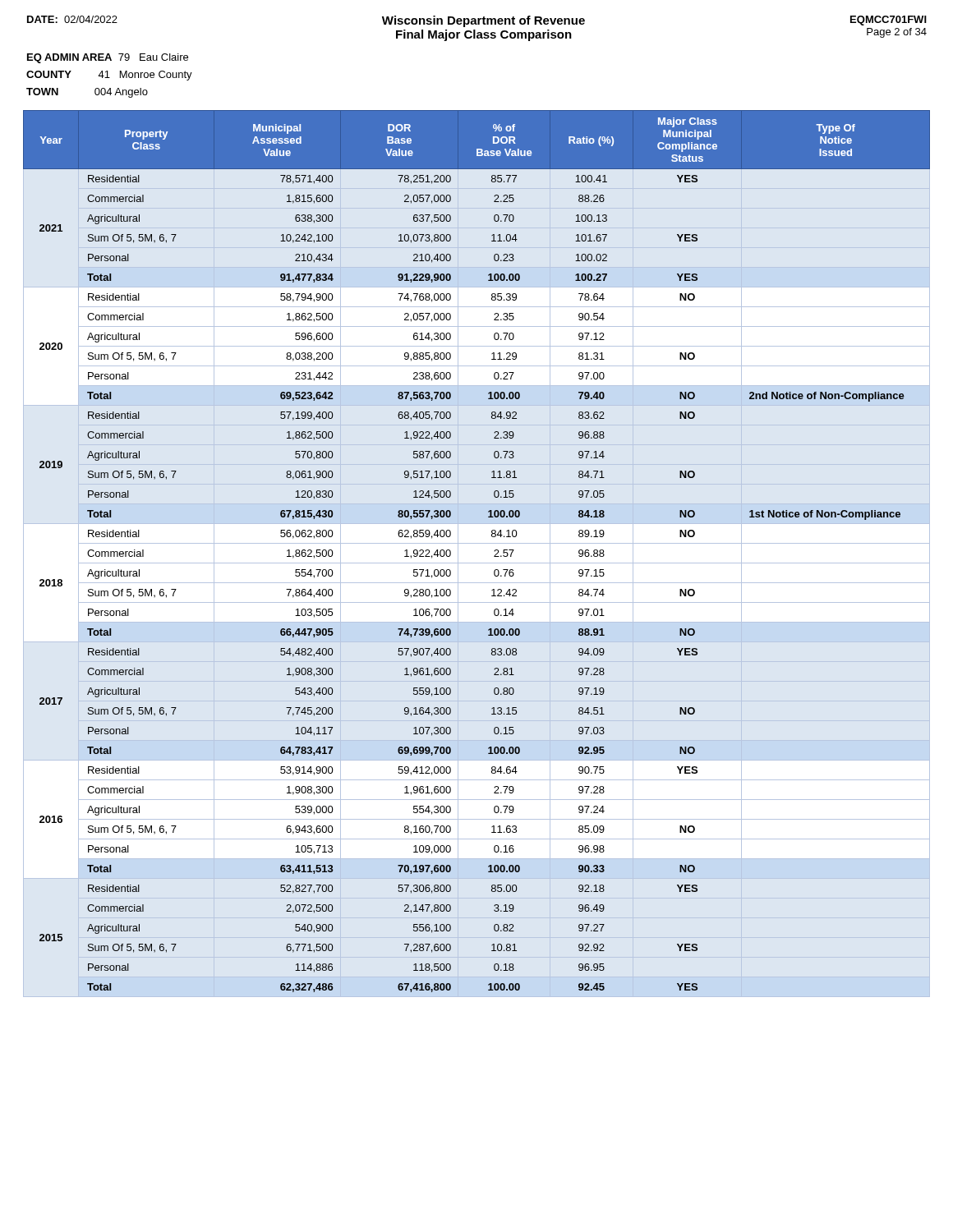Click on the table containing "Property Class"
Image resolution: width=953 pixels, height=1232 pixels.
point(476,550)
